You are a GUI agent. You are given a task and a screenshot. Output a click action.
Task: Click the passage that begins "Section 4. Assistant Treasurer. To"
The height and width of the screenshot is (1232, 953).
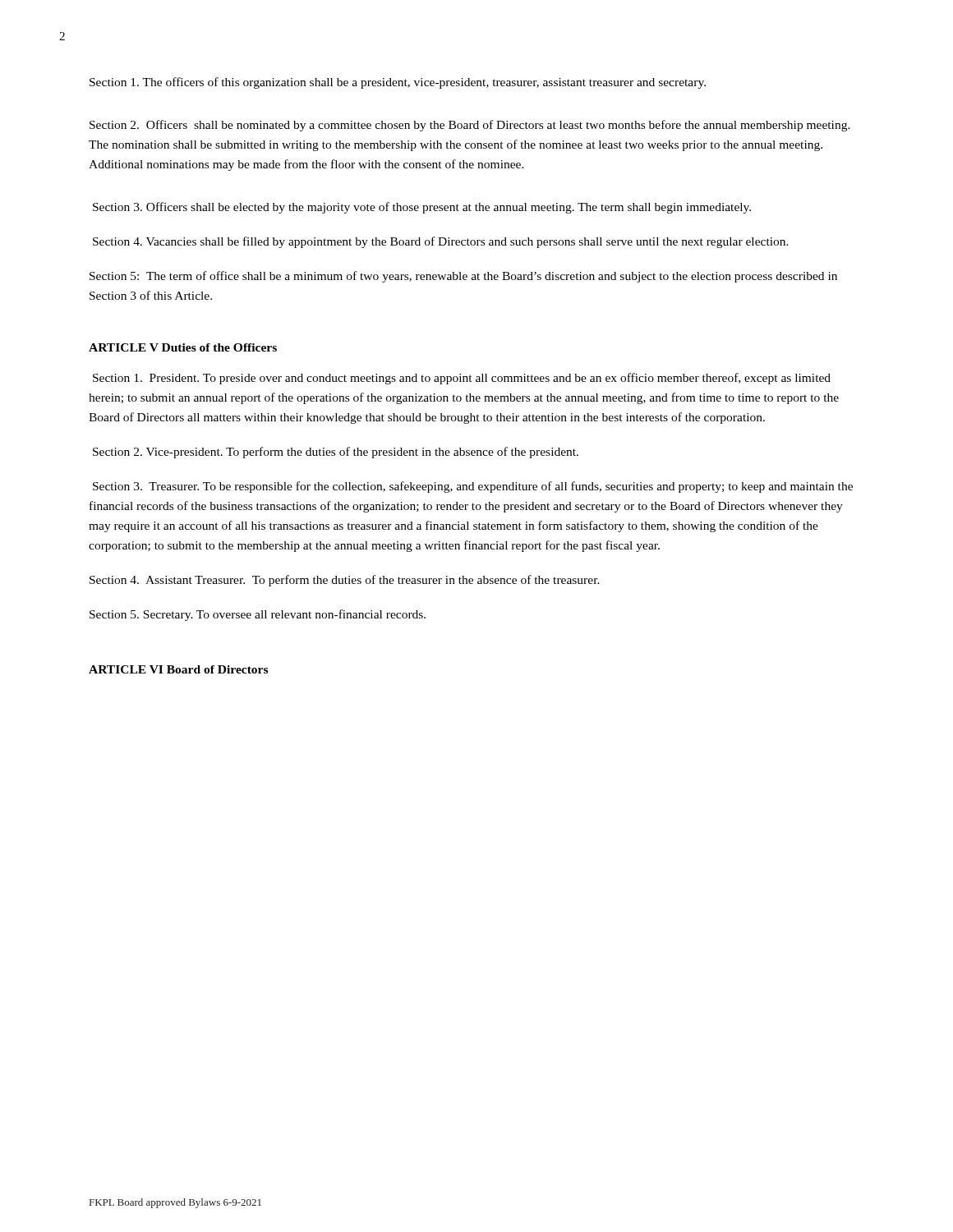344,579
